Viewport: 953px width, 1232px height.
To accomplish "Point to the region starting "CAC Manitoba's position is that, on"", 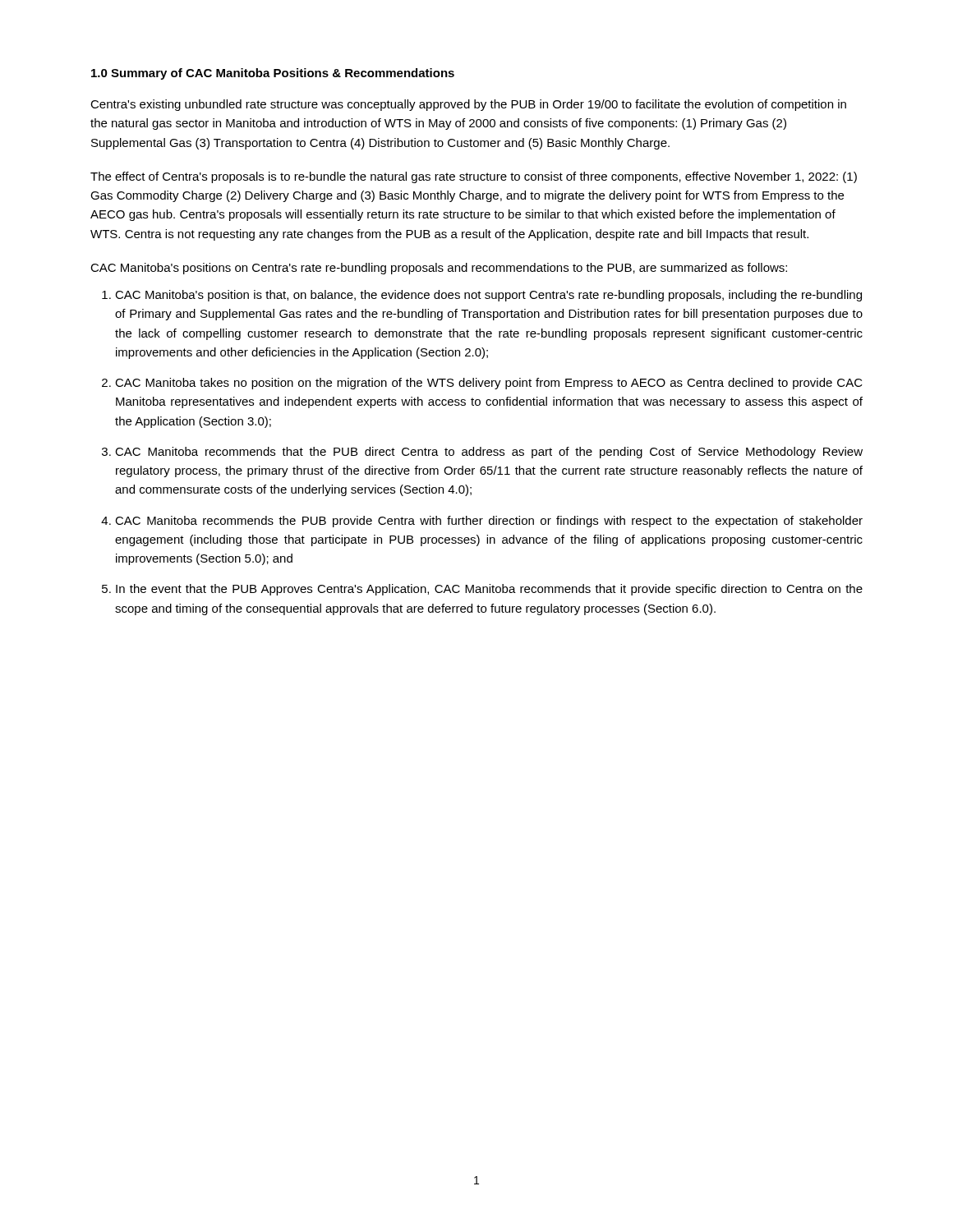I will [x=489, y=323].
